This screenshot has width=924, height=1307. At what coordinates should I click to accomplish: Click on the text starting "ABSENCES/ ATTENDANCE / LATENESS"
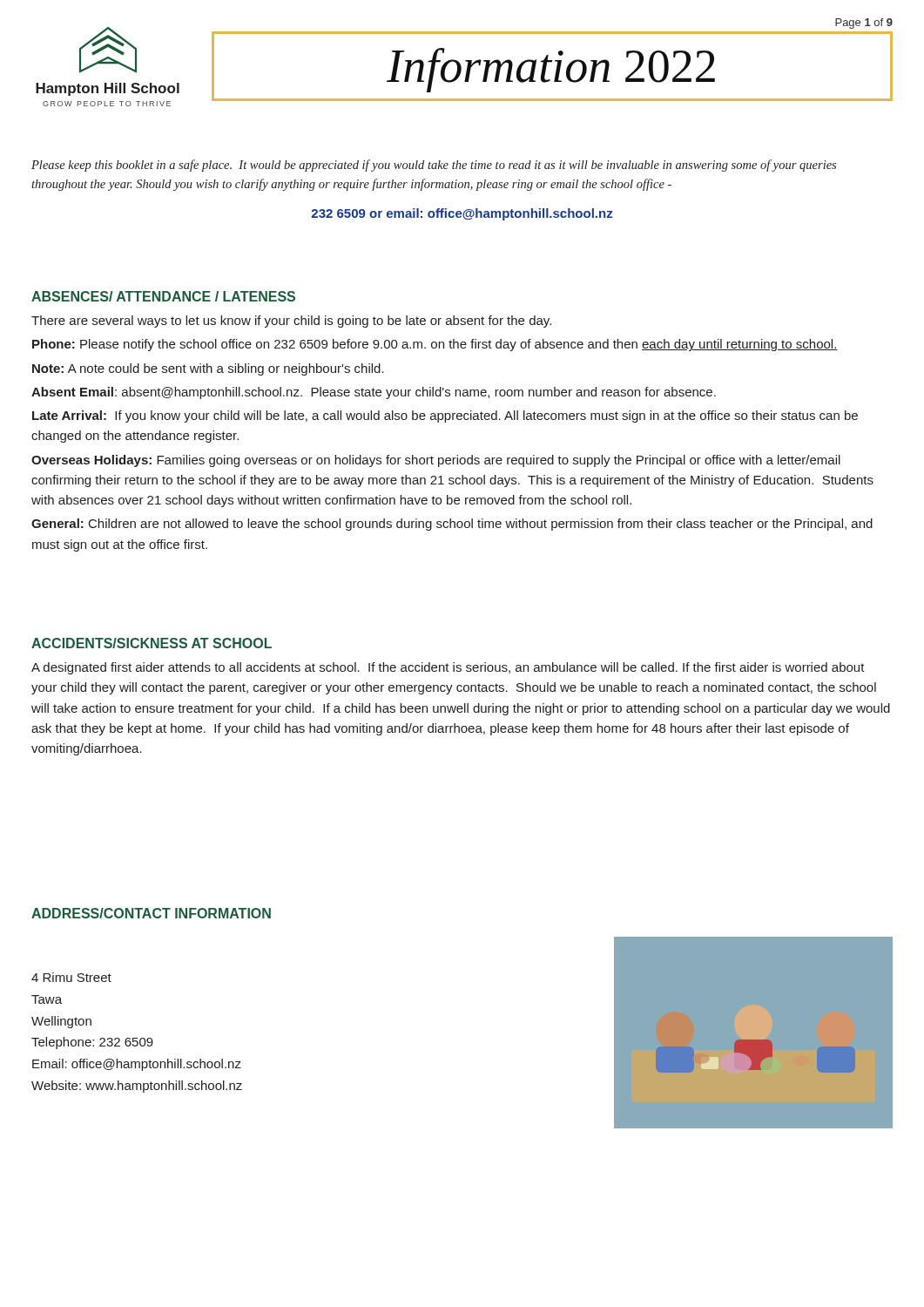(x=164, y=297)
